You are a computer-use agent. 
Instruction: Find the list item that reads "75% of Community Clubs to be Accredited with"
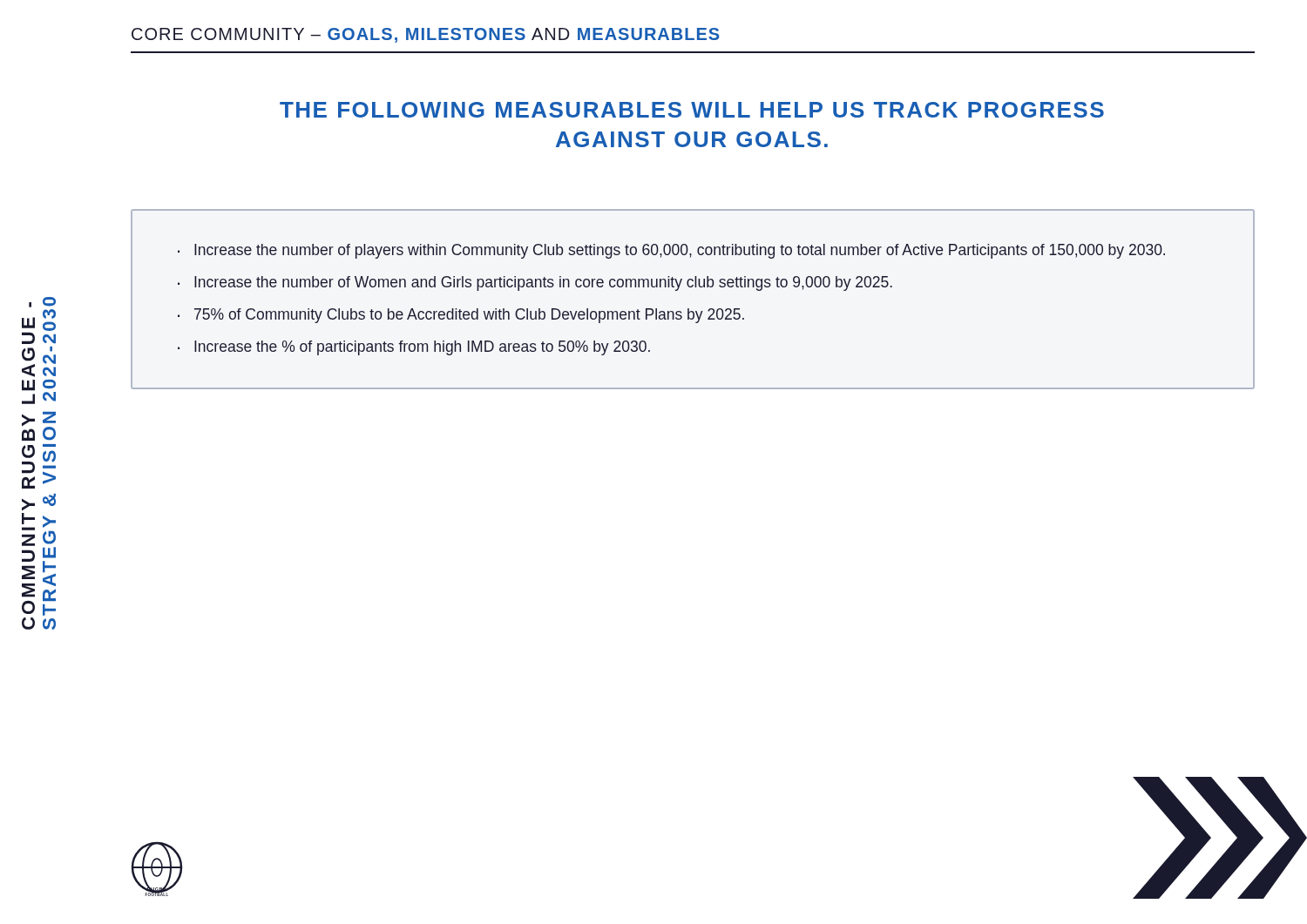(469, 315)
